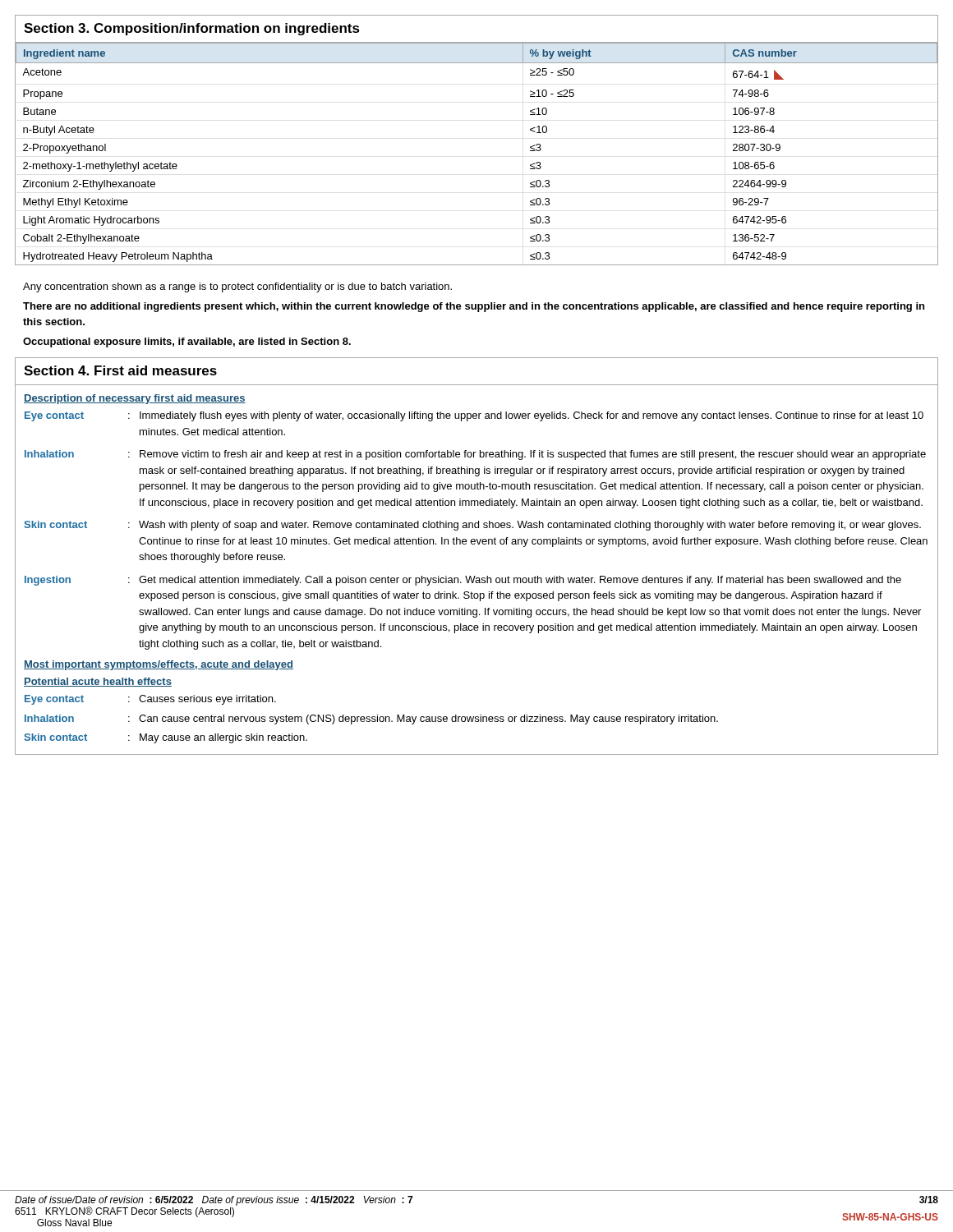Image resolution: width=953 pixels, height=1232 pixels.
Task: Select the text block containing "Skin contact : Wash with plenty"
Action: click(476, 541)
